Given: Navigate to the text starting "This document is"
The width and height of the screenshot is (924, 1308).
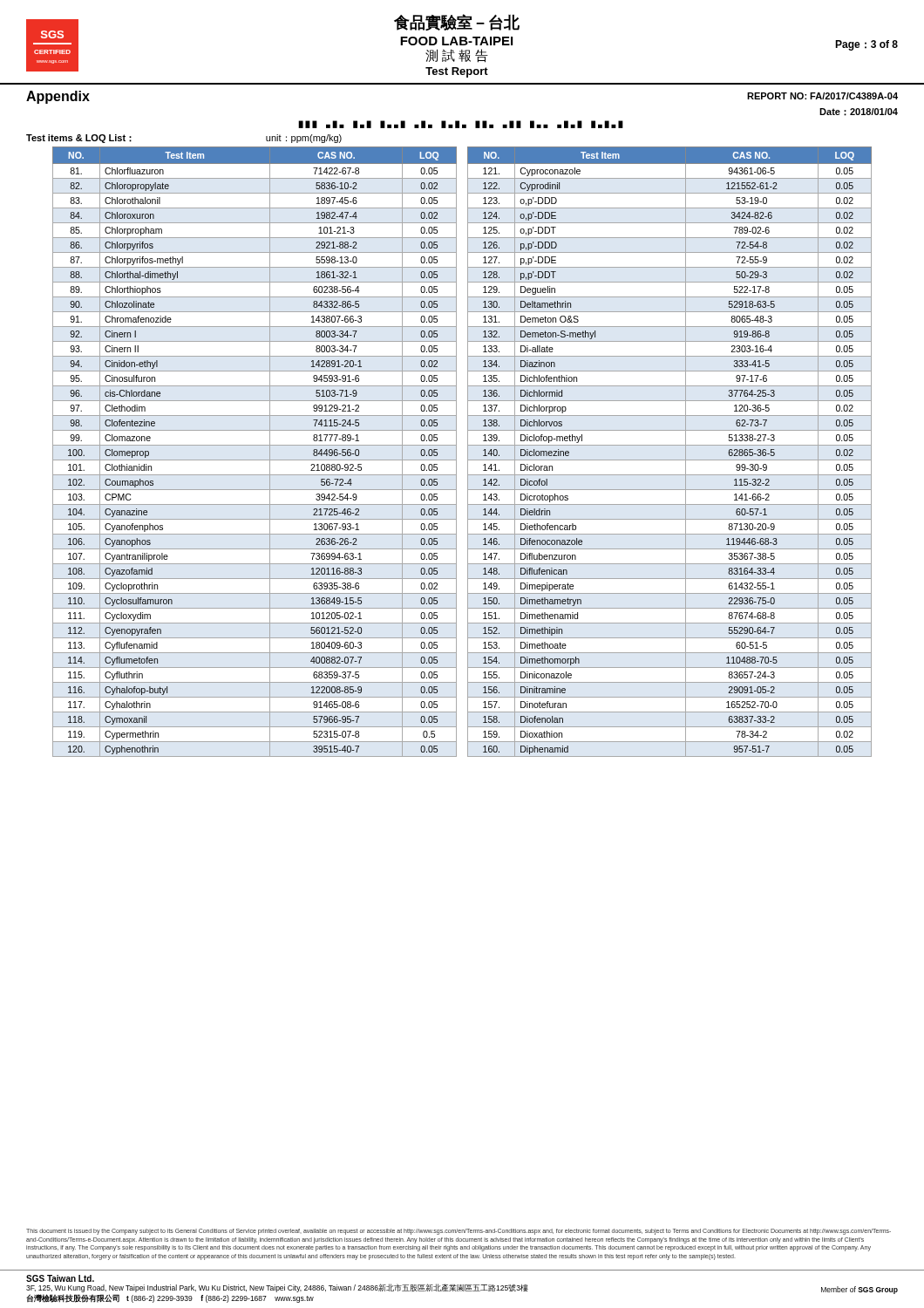Looking at the screenshot, I should (x=459, y=1243).
